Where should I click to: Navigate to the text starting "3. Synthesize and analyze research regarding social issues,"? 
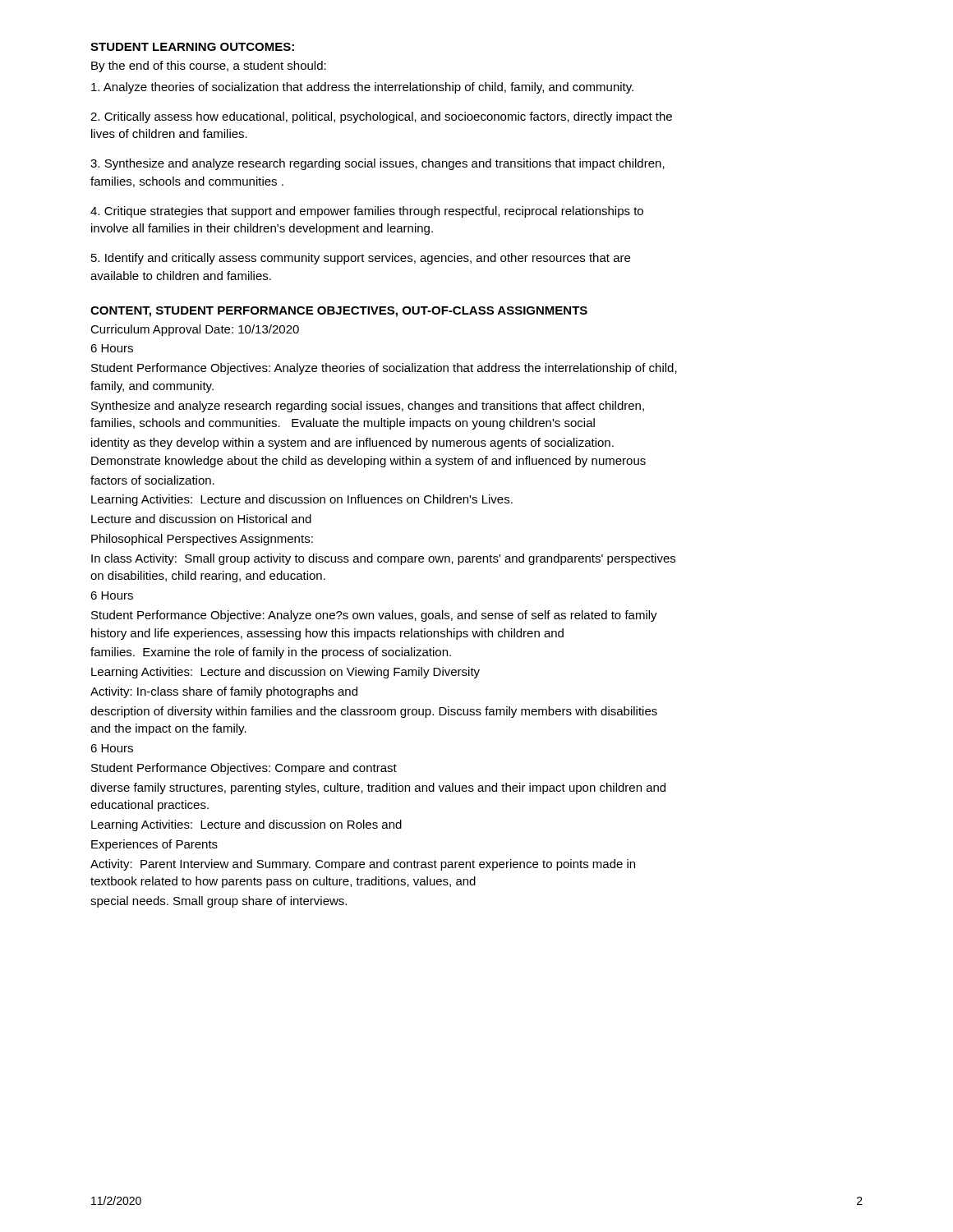(378, 172)
